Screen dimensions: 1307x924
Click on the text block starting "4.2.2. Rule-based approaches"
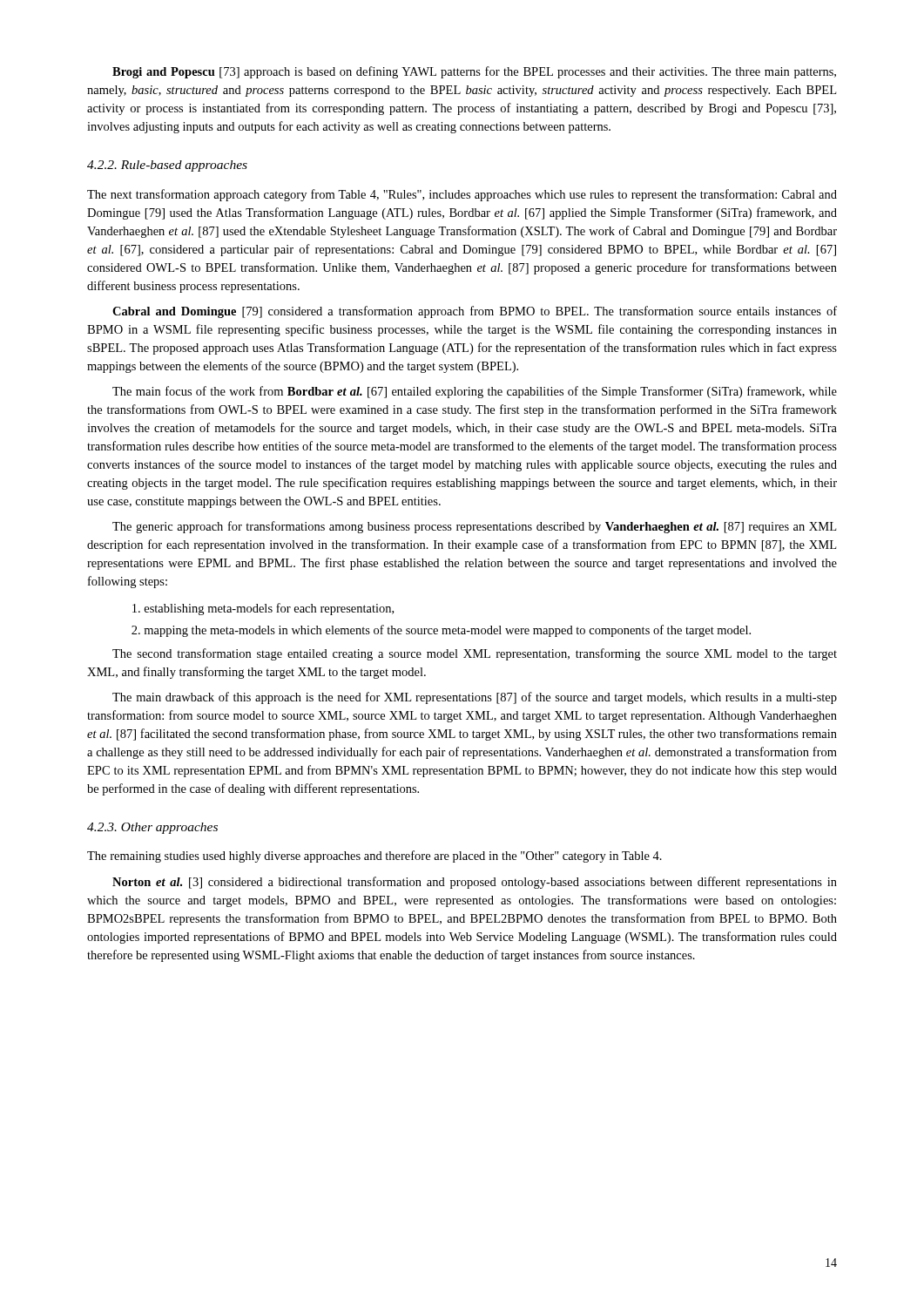coord(167,164)
